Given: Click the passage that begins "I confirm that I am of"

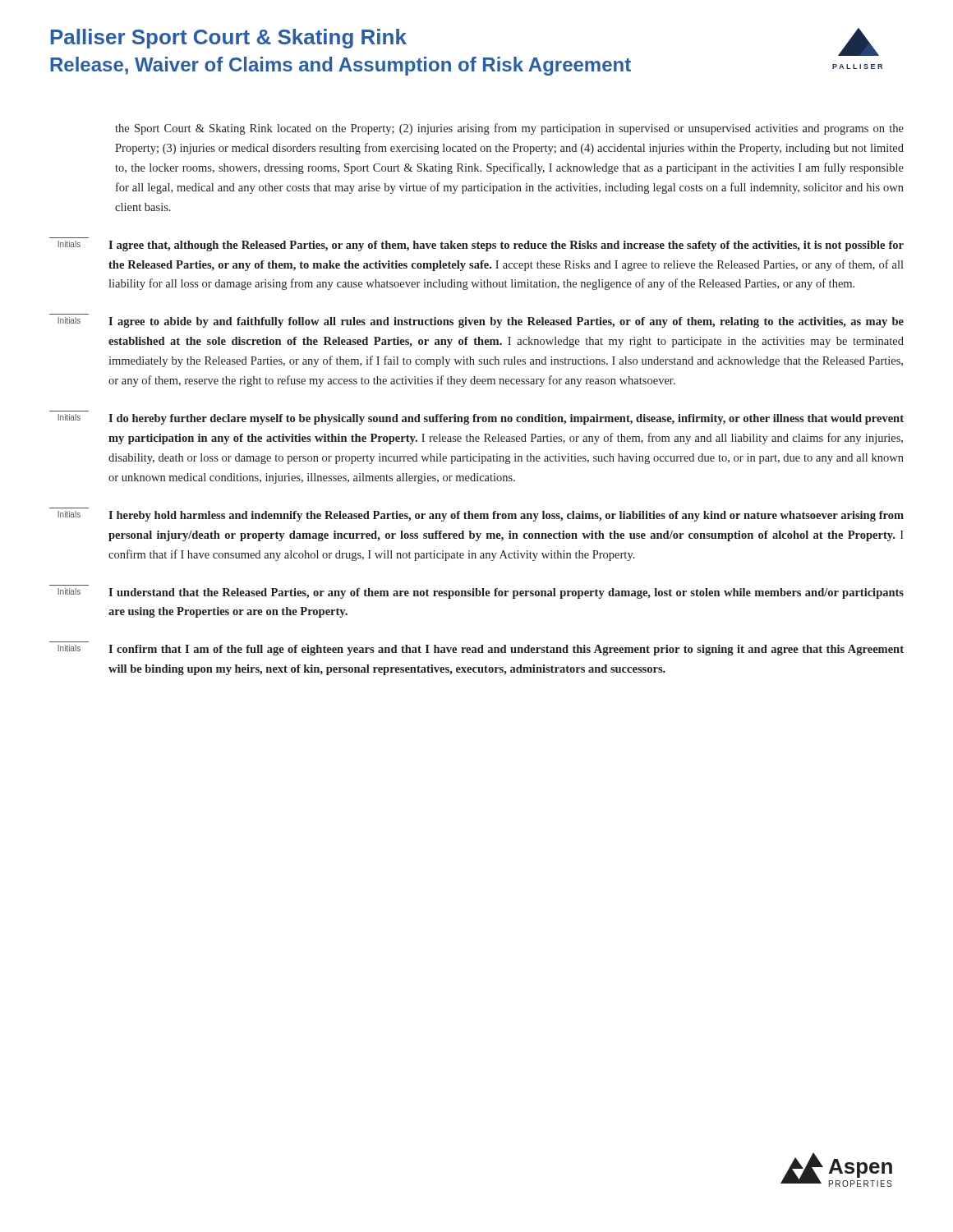Looking at the screenshot, I should (506, 659).
